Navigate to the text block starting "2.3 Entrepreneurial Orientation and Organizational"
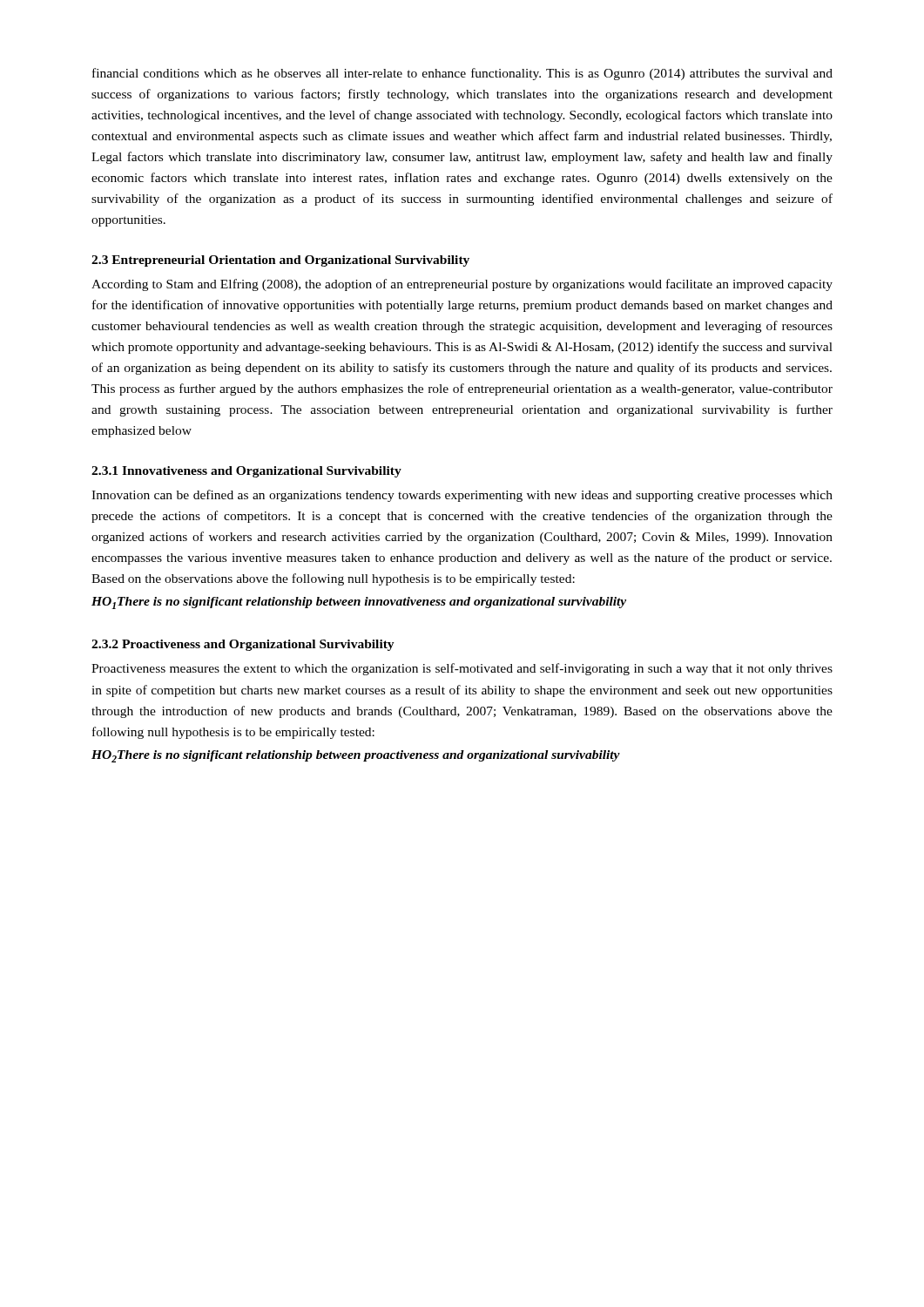The height and width of the screenshot is (1307, 924). pos(462,260)
